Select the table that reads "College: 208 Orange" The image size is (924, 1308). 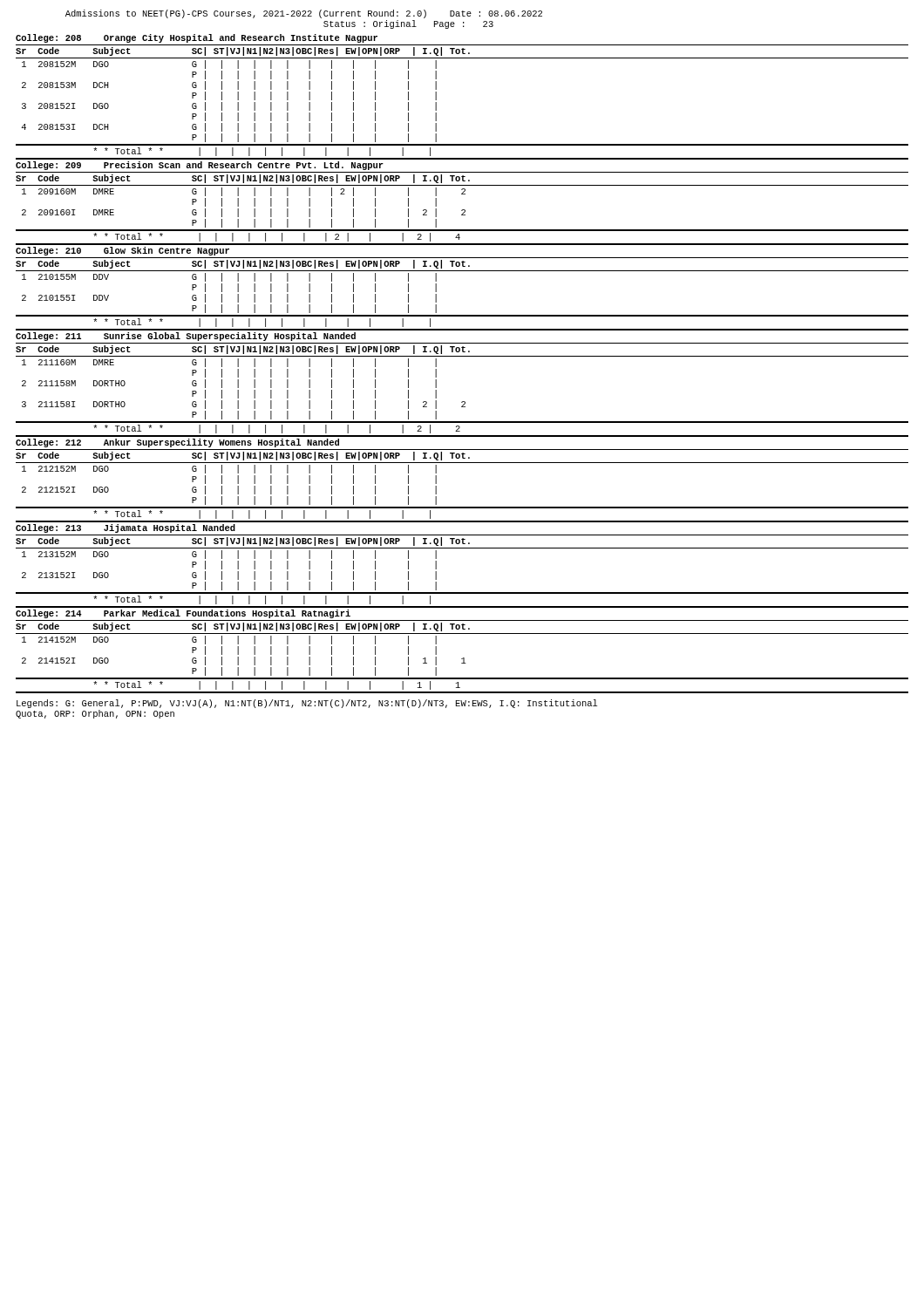point(462,363)
